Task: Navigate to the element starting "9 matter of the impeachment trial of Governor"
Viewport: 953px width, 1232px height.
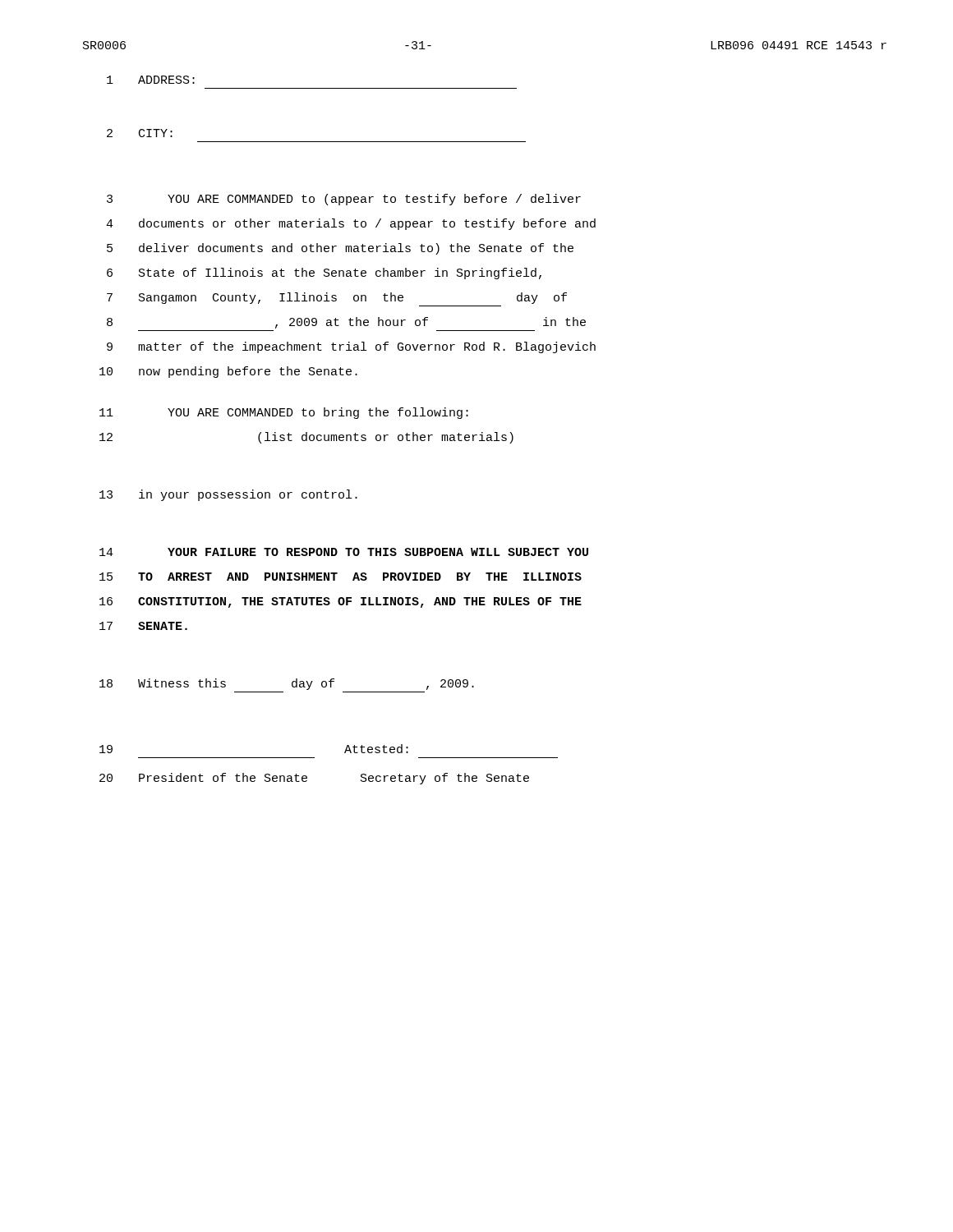Action: 476,348
